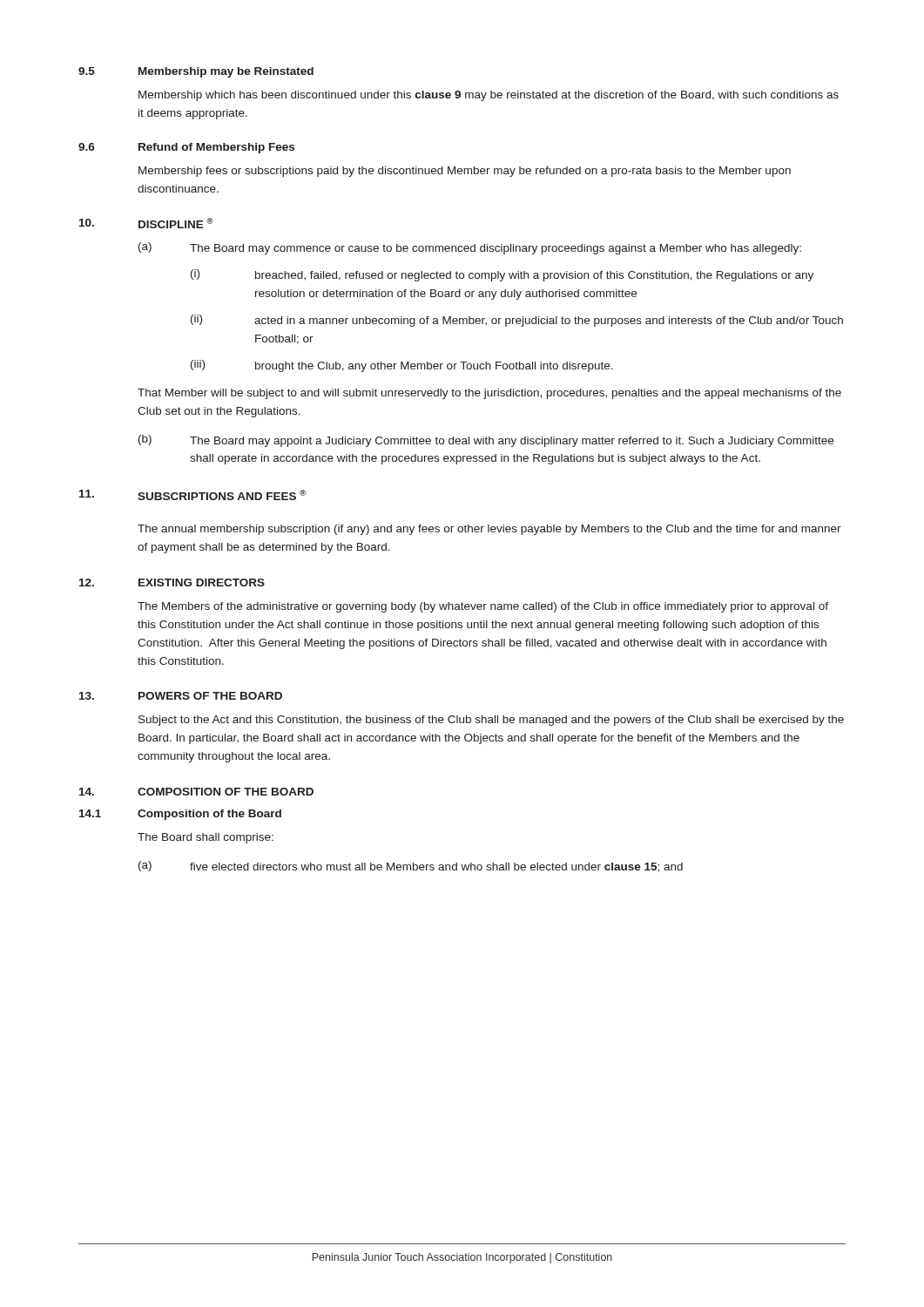The width and height of the screenshot is (924, 1307).
Task: Find "9.6 Refund of Membership Fees" on this page
Action: point(187,147)
